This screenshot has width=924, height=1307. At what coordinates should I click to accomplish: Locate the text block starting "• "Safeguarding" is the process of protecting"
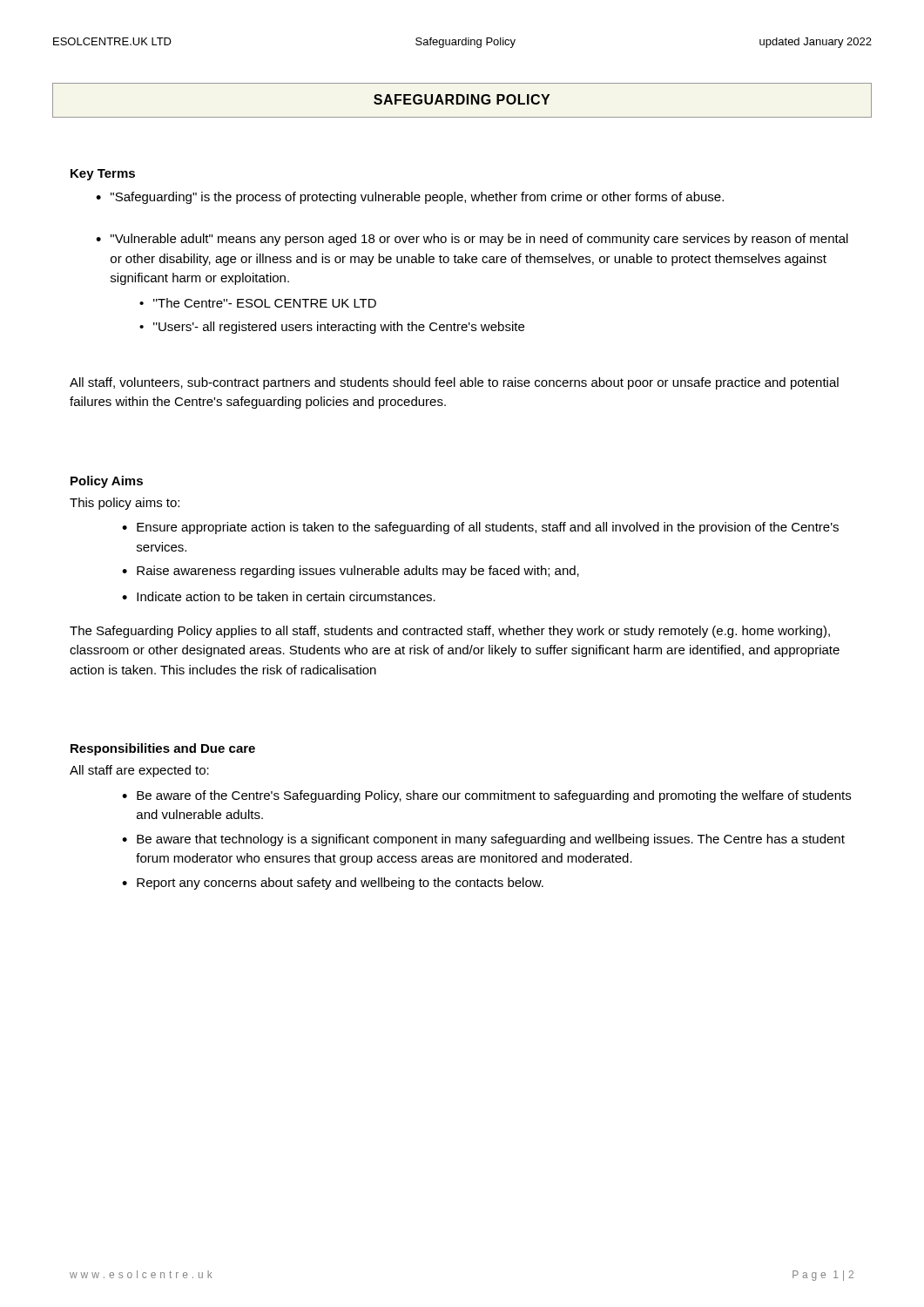point(475,198)
